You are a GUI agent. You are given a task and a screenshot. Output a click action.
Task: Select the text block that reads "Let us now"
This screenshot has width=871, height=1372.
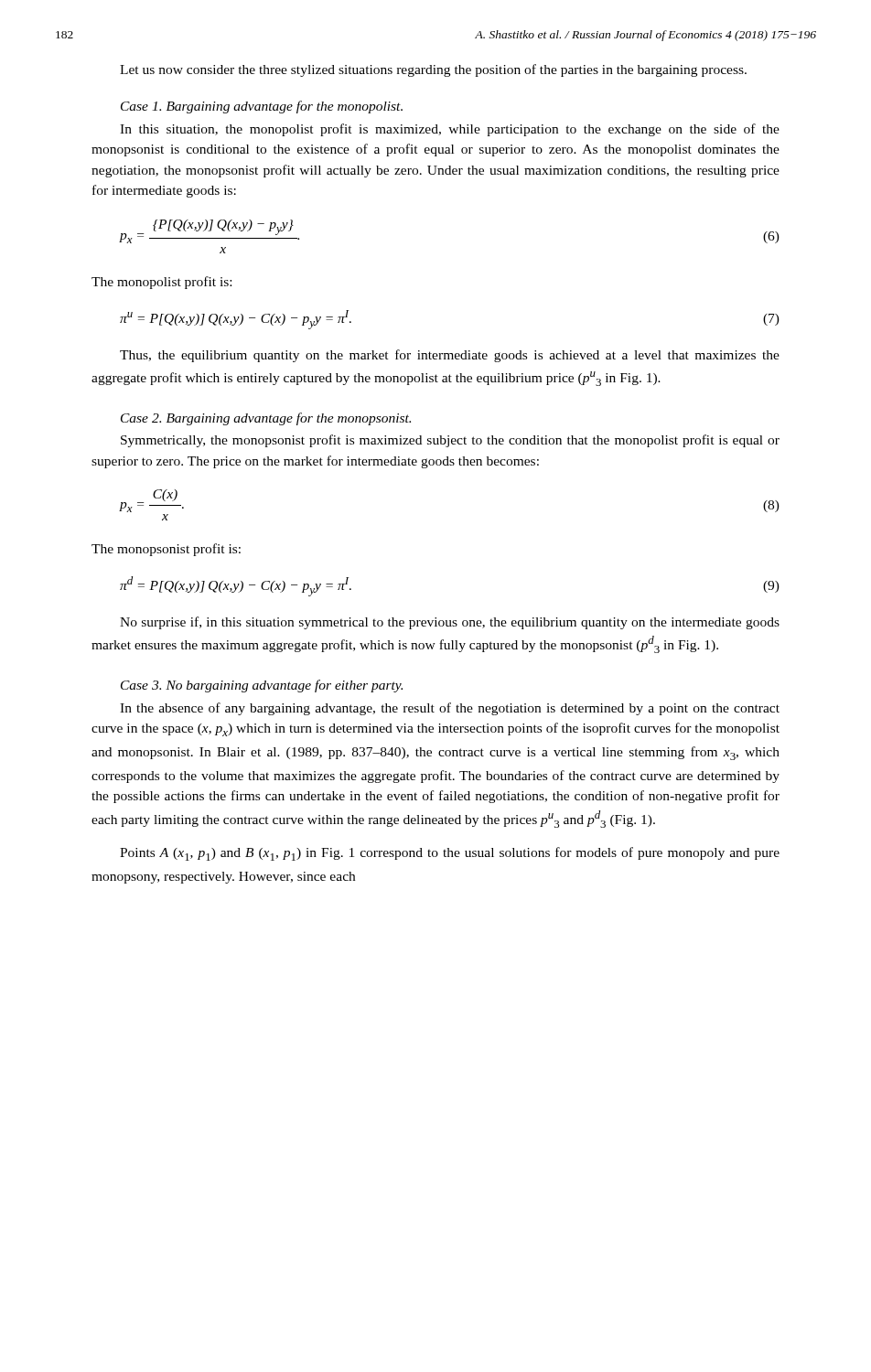click(436, 70)
